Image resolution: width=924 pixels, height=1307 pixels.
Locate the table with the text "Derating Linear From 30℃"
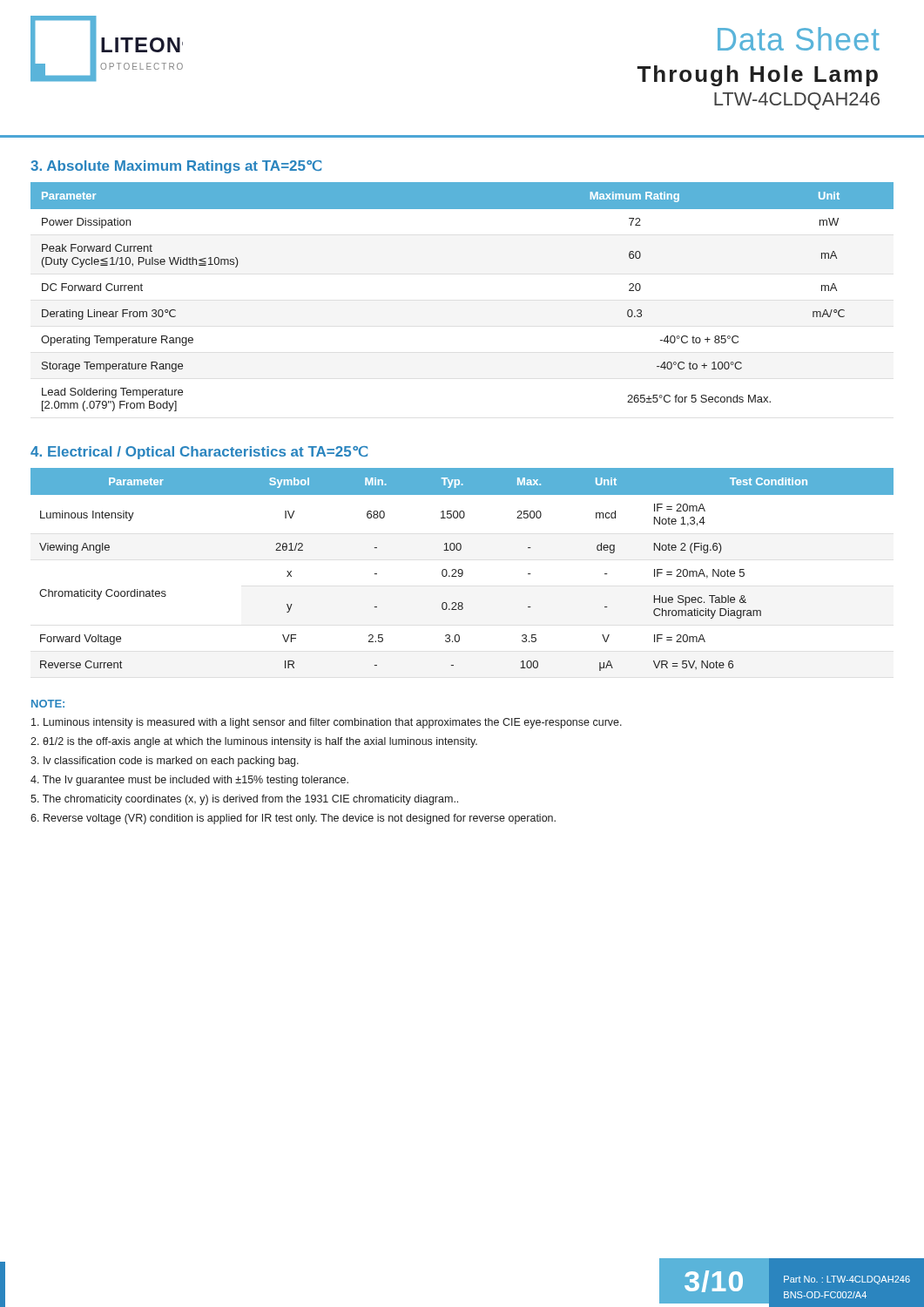462,300
